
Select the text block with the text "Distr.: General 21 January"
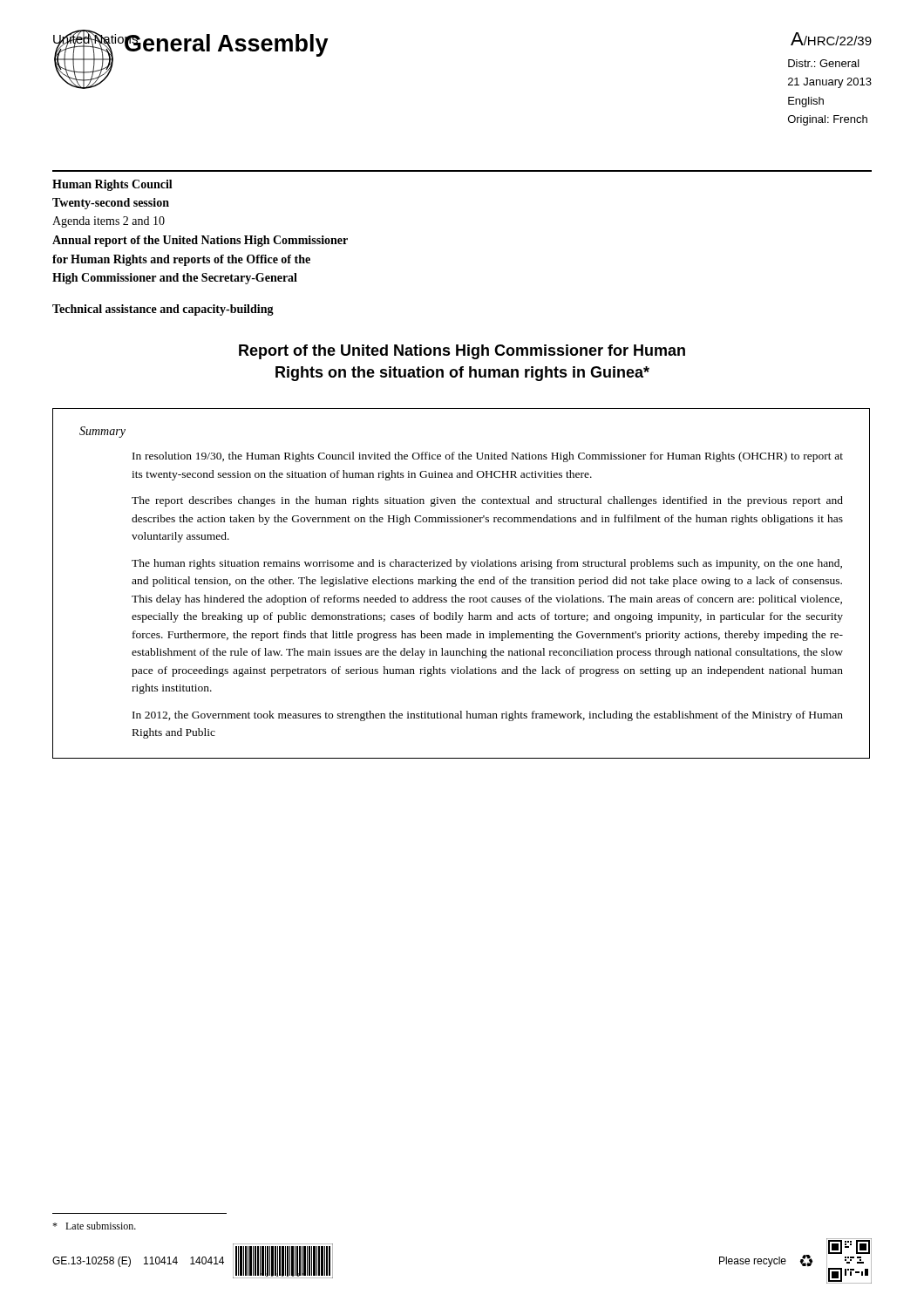coord(829,91)
